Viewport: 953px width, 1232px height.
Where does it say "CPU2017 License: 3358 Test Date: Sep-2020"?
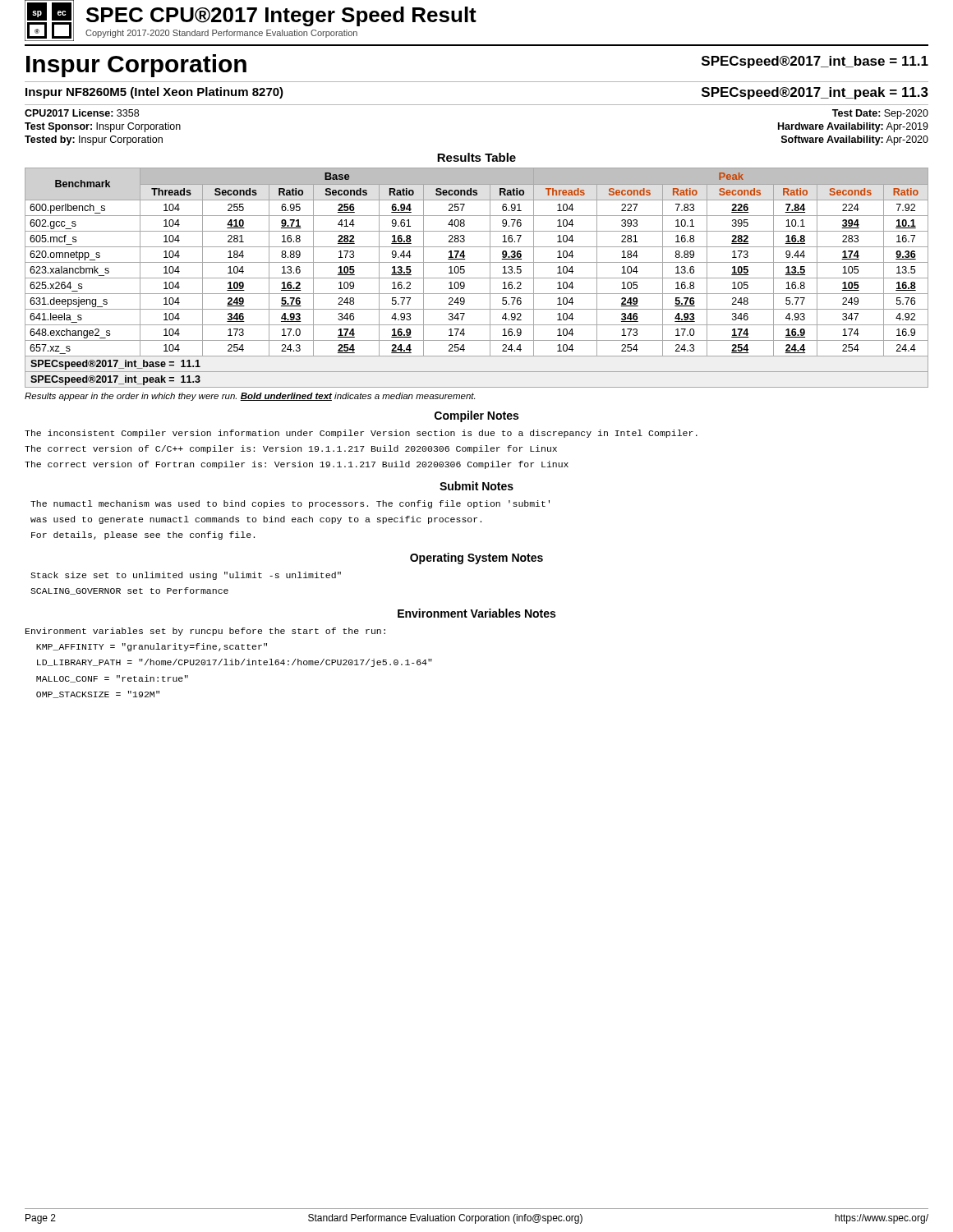[476, 113]
